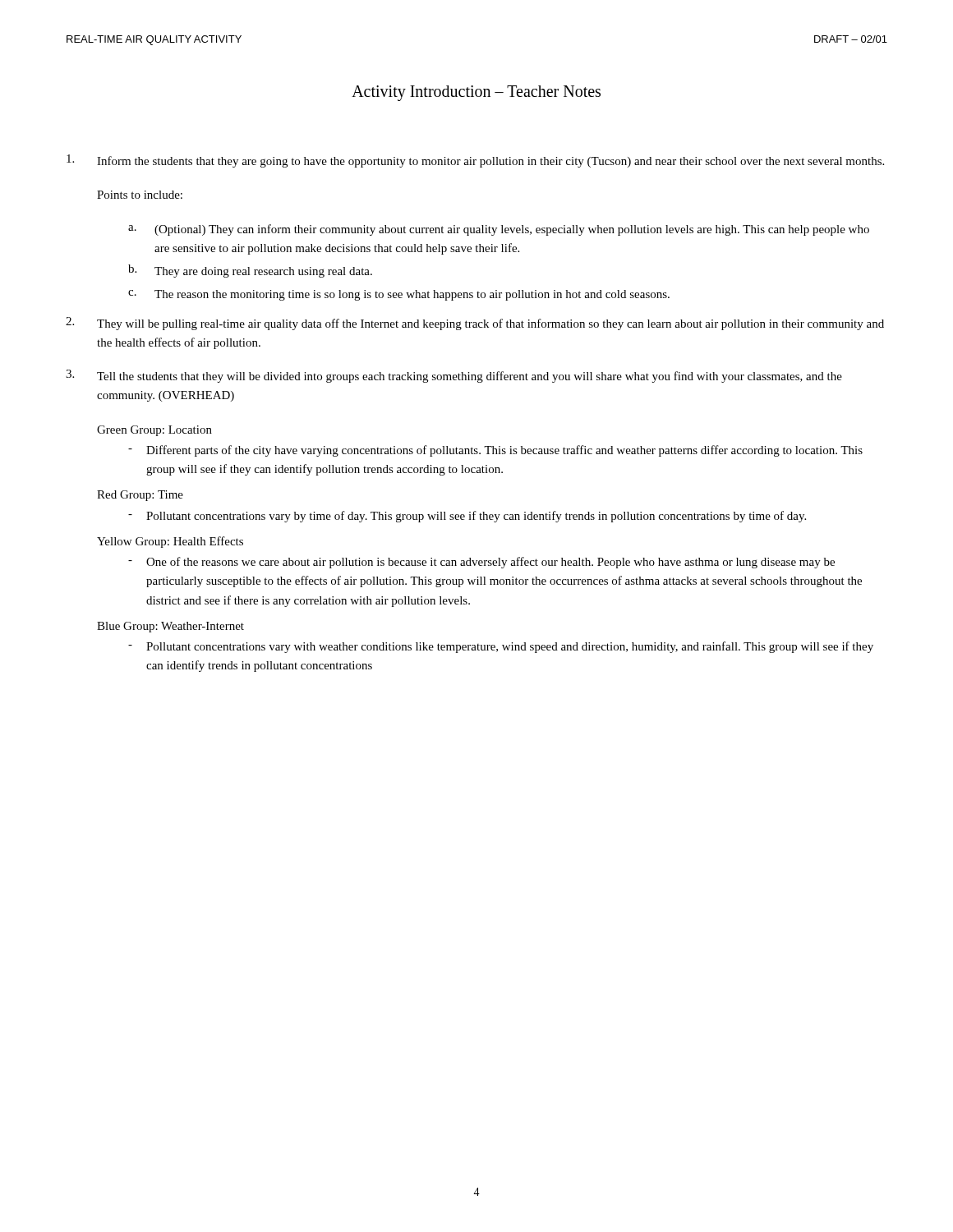Locate the text "Blue Group: Weather-Internet"

tap(170, 626)
